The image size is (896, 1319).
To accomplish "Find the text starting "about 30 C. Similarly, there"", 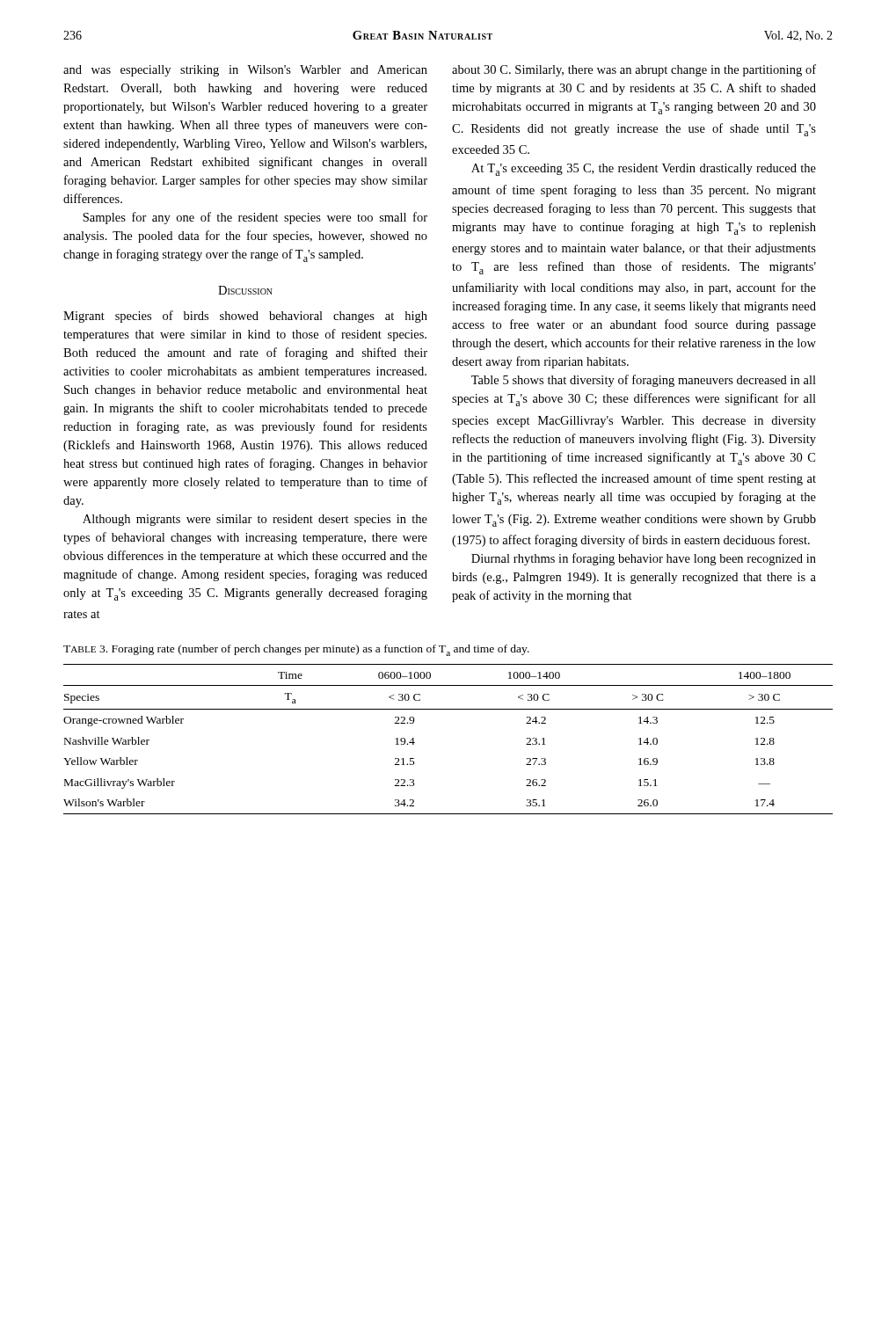I will (634, 110).
